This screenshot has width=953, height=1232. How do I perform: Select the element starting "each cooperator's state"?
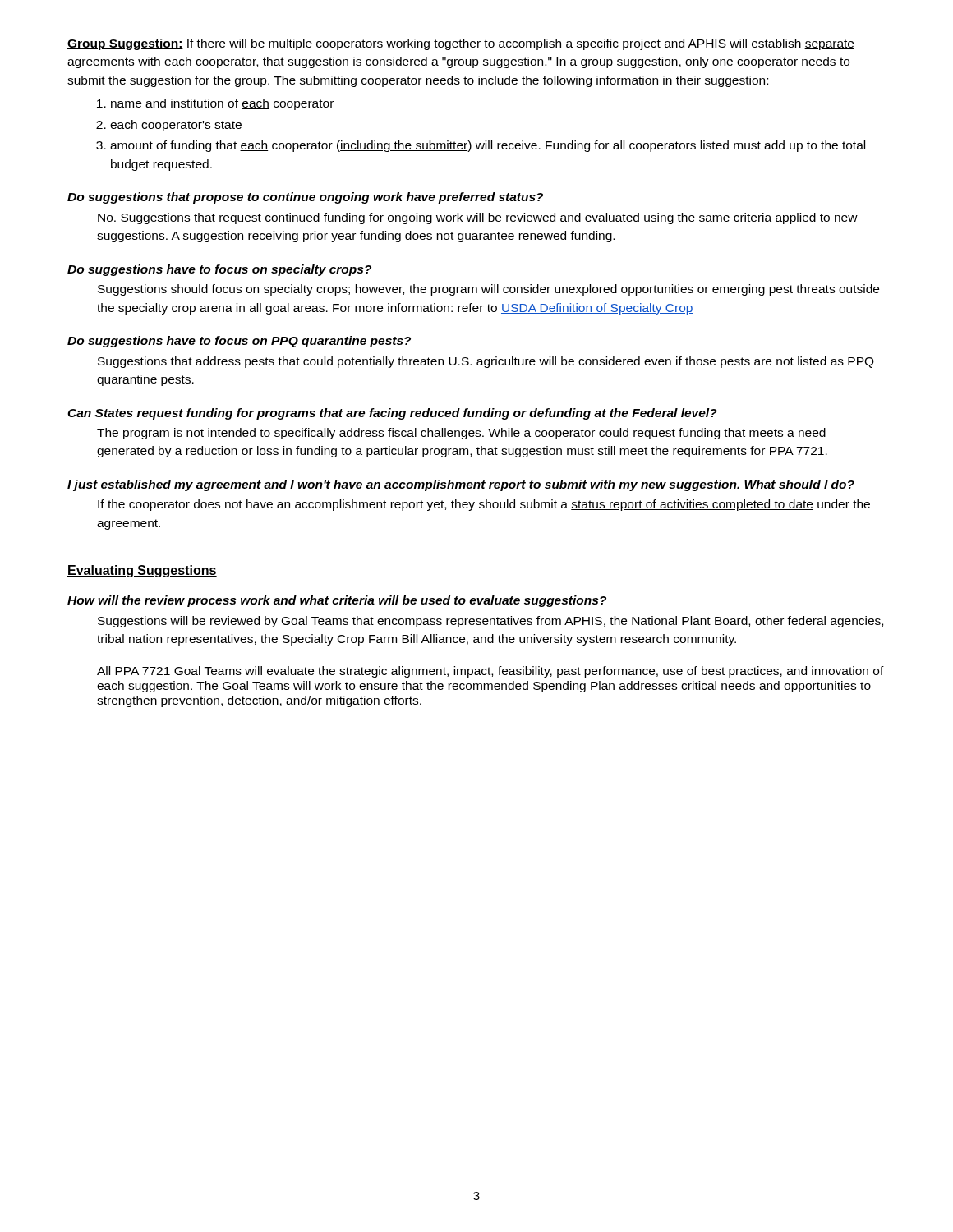[x=176, y=124]
